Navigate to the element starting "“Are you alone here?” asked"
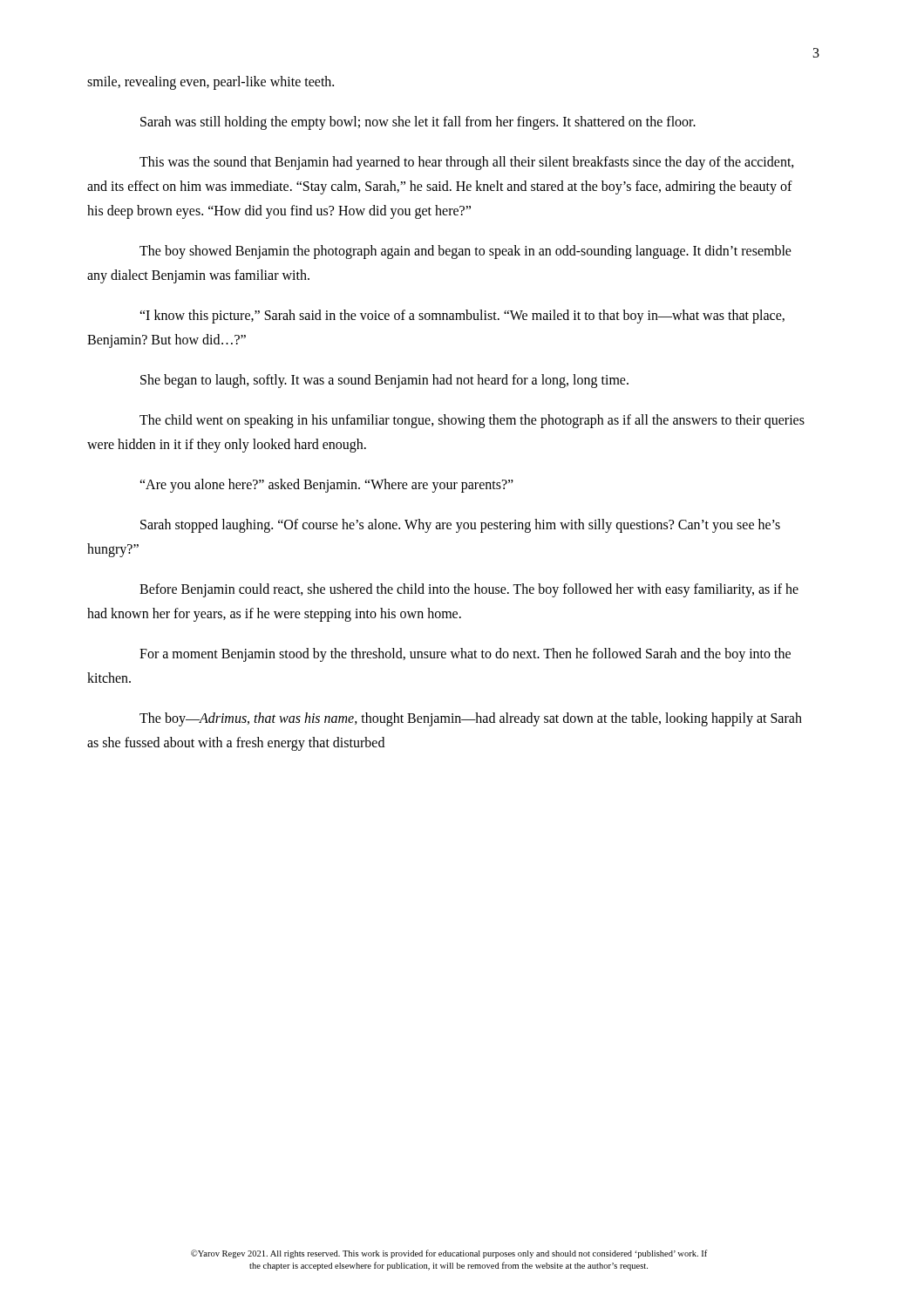924x1308 pixels. 326,484
